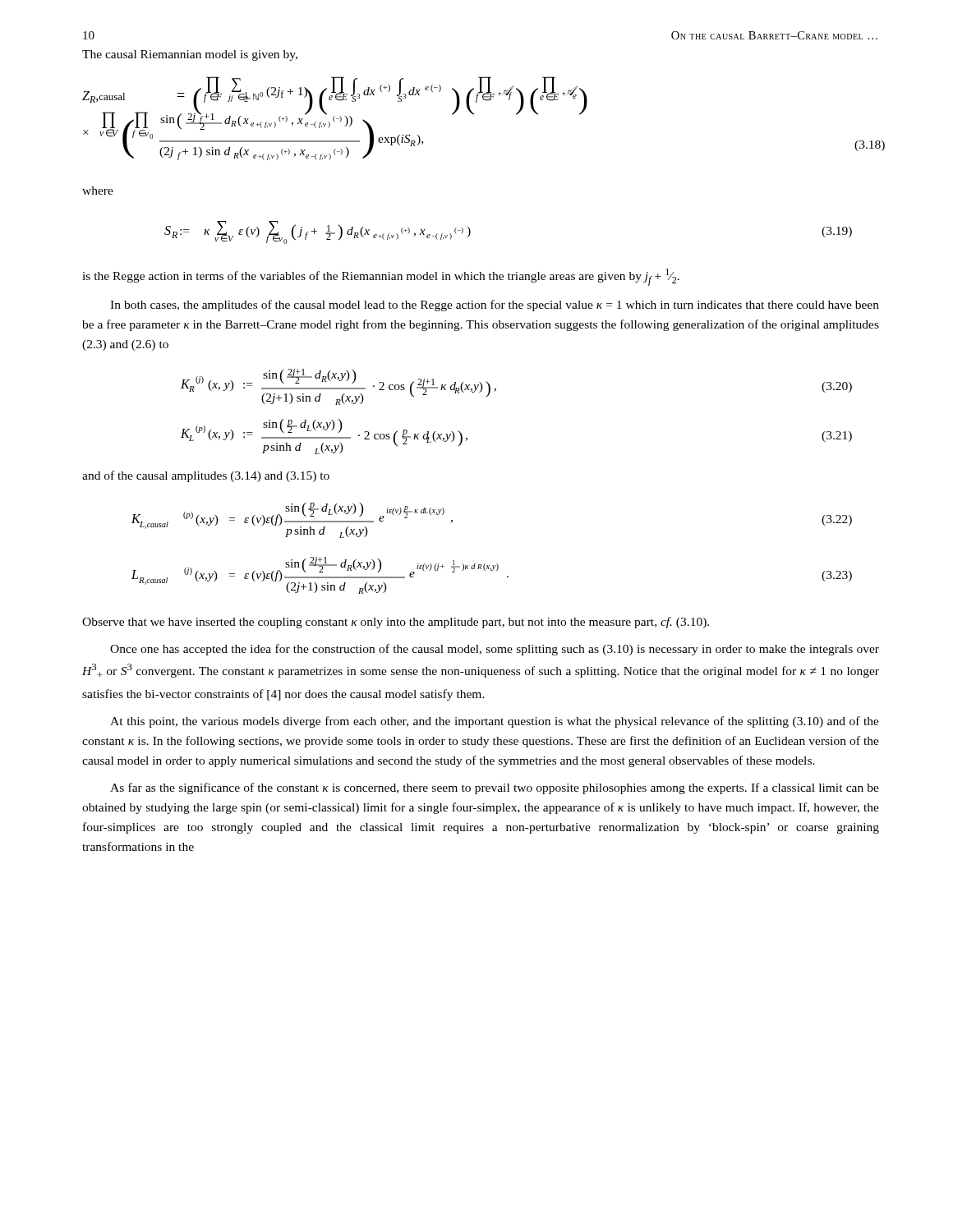Locate the text block that says "At this point, the"
Image resolution: width=953 pixels, height=1232 pixels.
click(481, 741)
